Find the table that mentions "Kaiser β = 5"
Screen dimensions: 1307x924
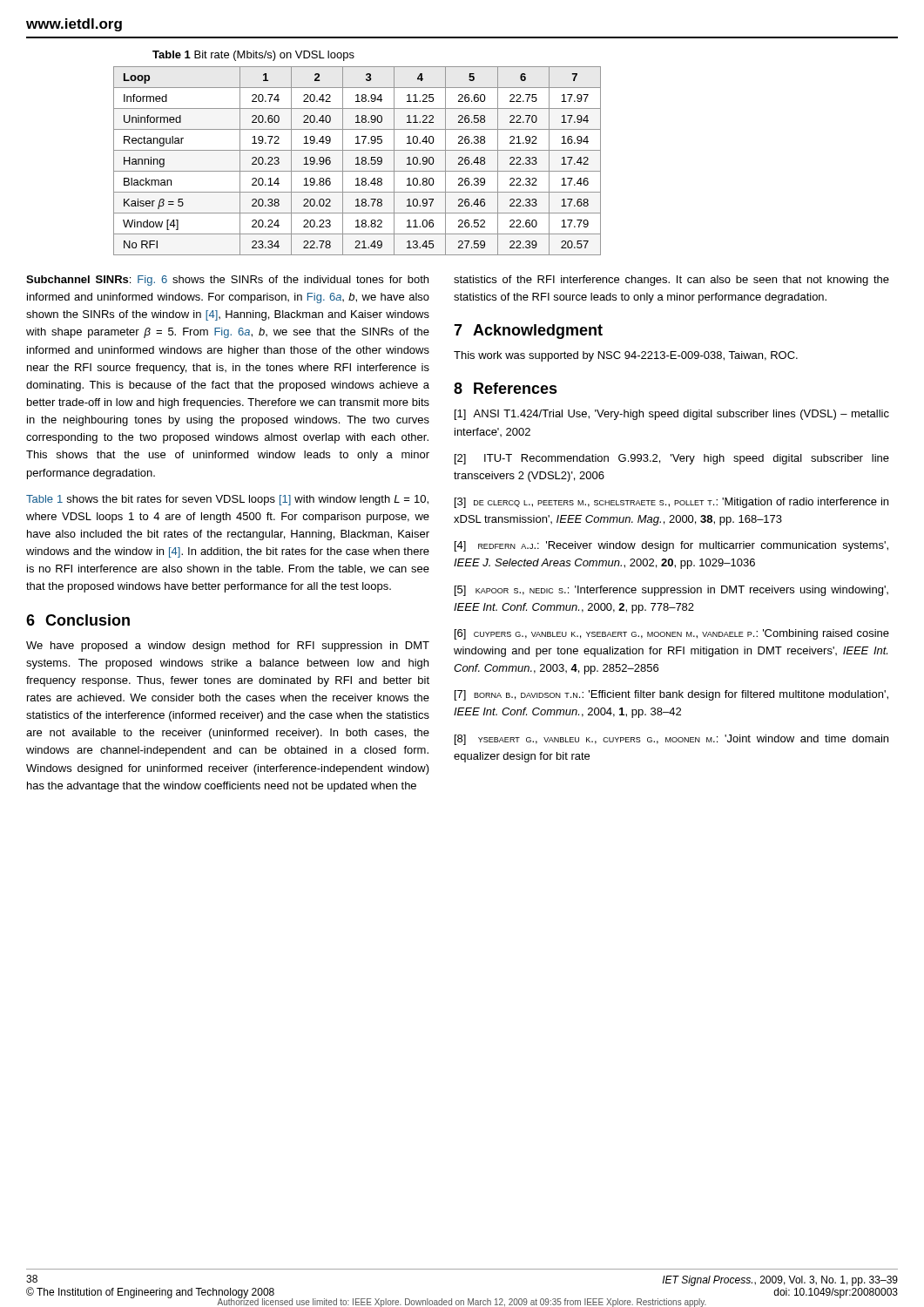pyautogui.click(x=506, y=161)
